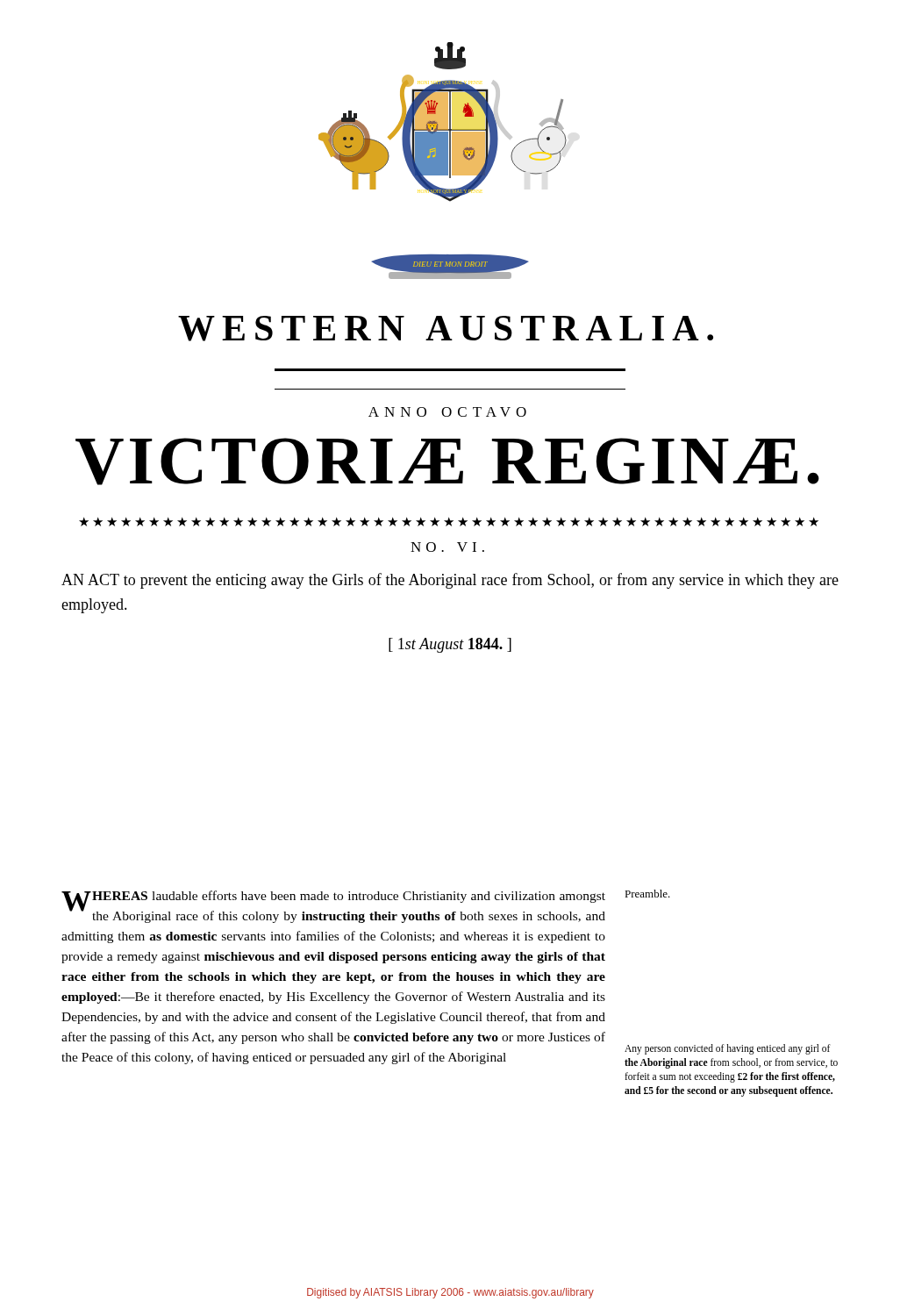Image resolution: width=900 pixels, height=1316 pixels.
Task: Point to the passage starting "VICTORIÆ REGINÆ."
Action: [x=450, y=460]
